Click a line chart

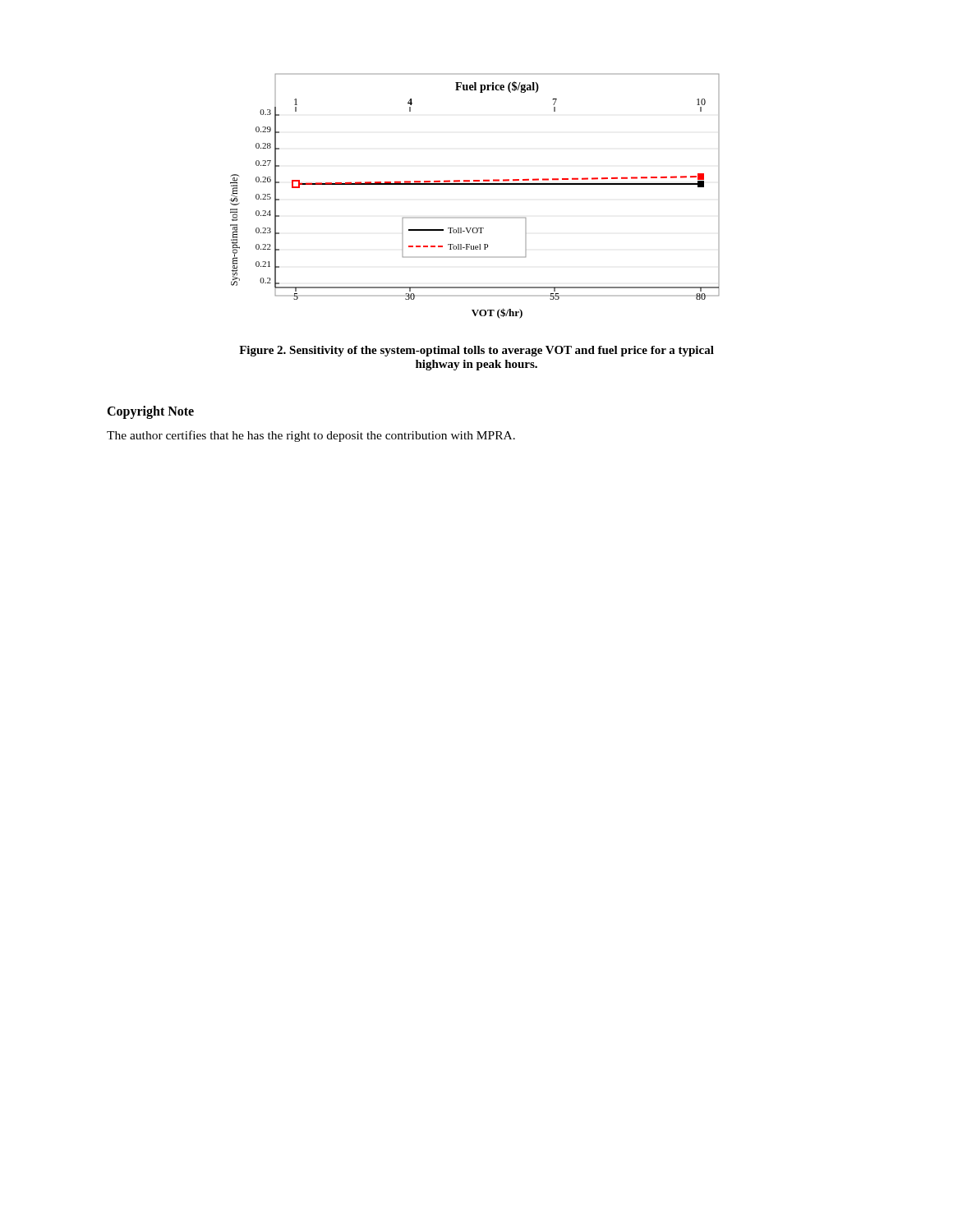click(476, 197)
